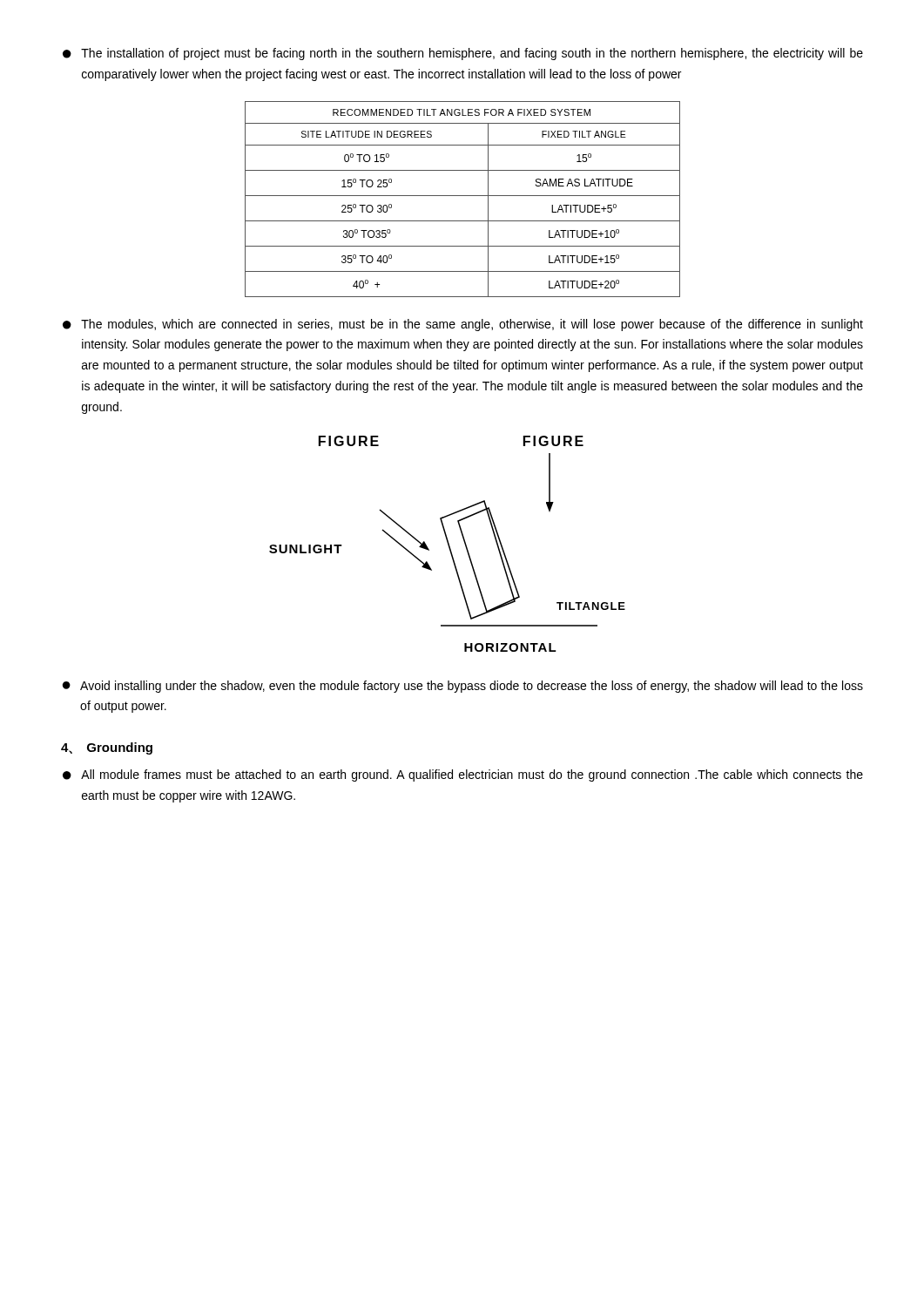Click a section header
This screenshot has width=924, height=1307.
(107, 748)
